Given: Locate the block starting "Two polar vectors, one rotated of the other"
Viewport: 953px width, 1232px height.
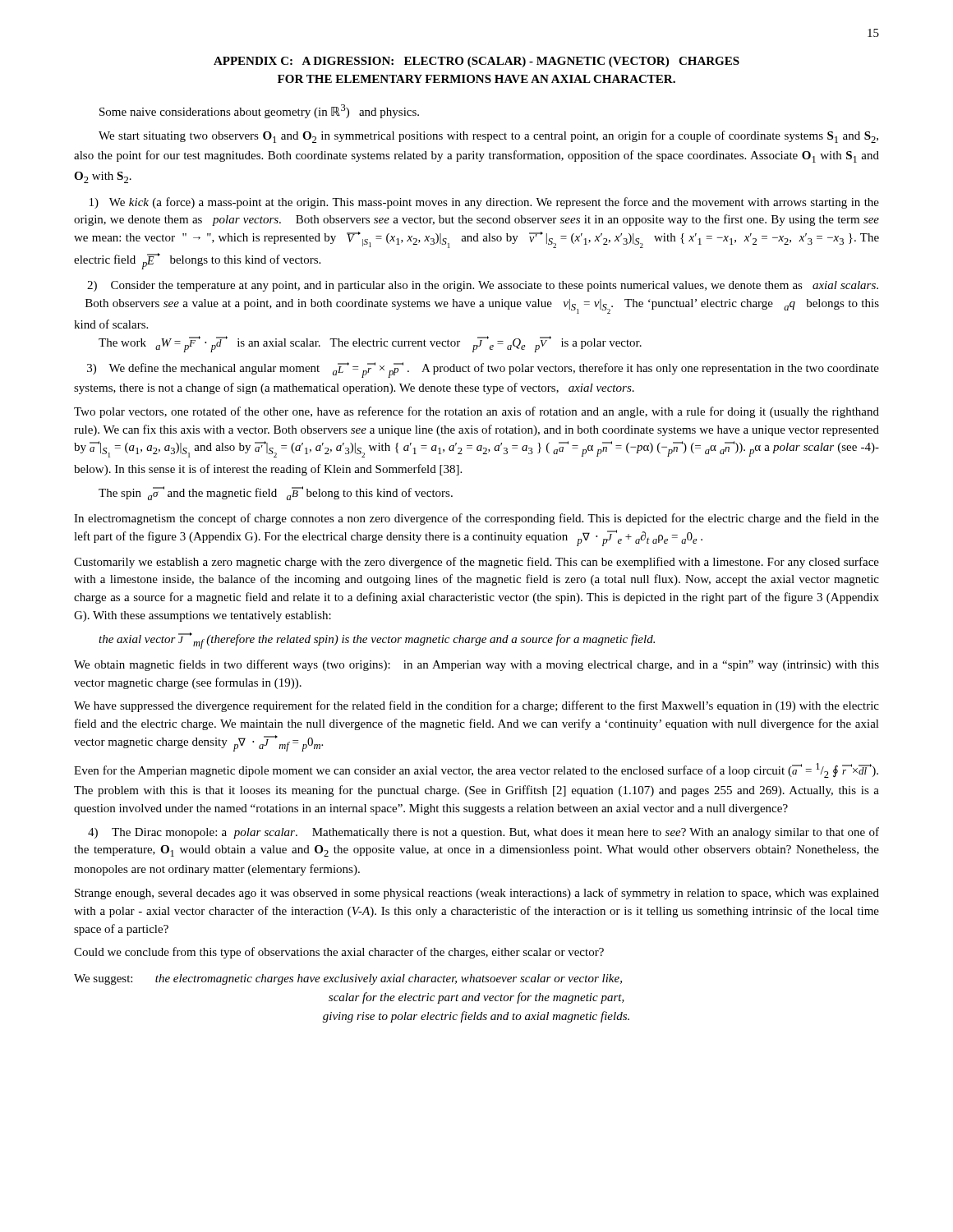Looking at the screenshot, I should tap(476, 440).
